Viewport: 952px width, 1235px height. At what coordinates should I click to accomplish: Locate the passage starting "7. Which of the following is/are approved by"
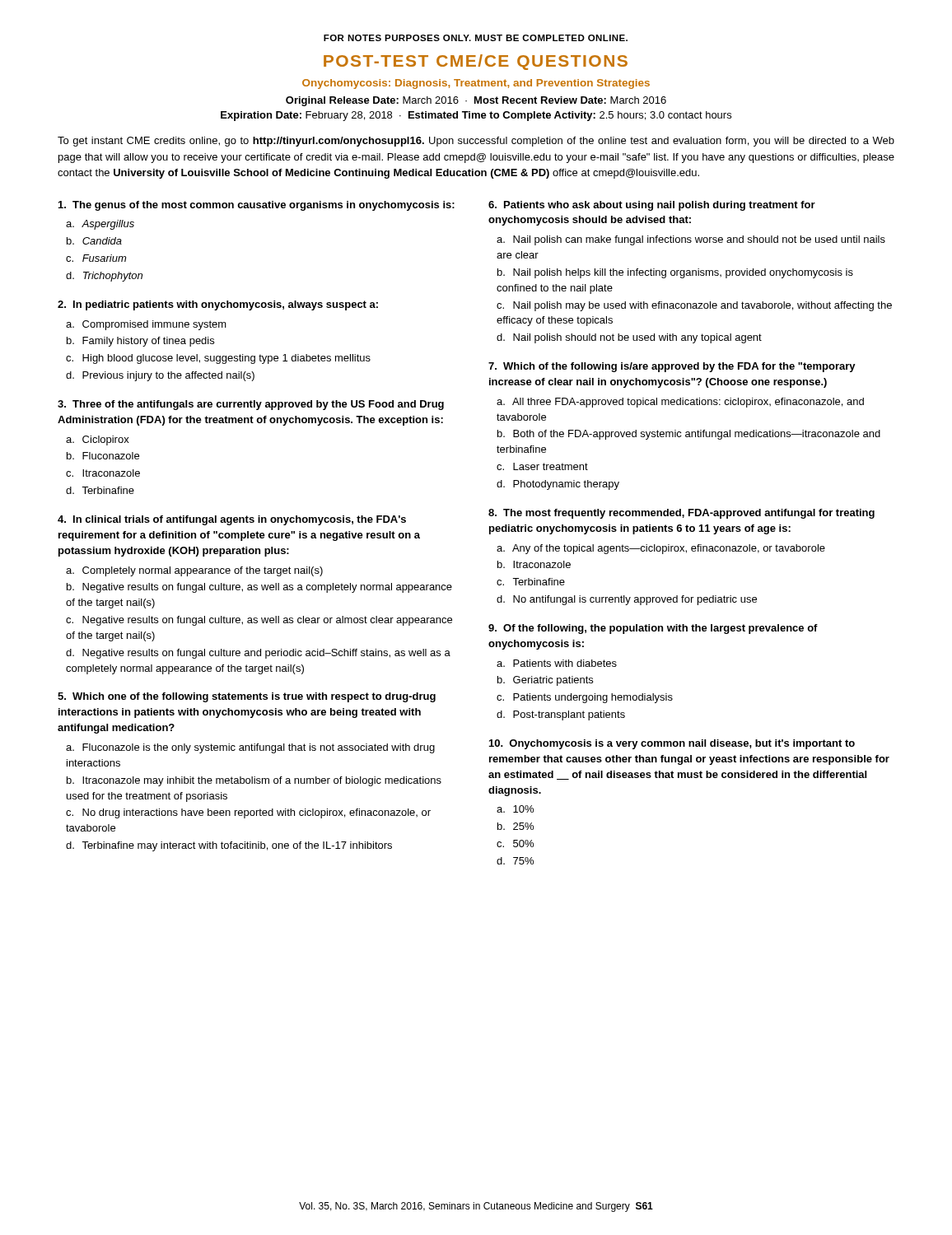691,426
